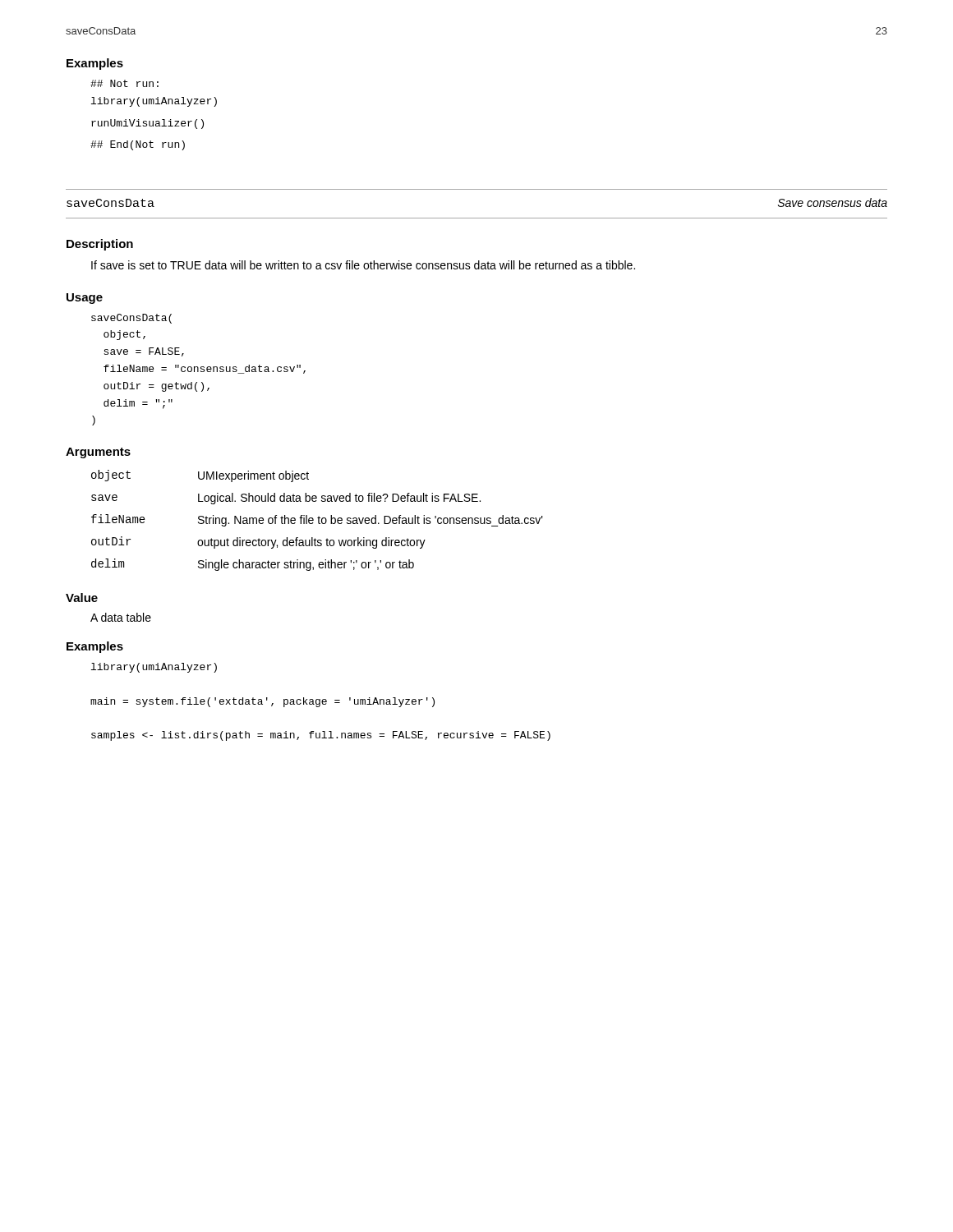Click on the text starting "If save is set to TRUE"
This screenshot has height=1232, width=953.
[x=363, y=265]
